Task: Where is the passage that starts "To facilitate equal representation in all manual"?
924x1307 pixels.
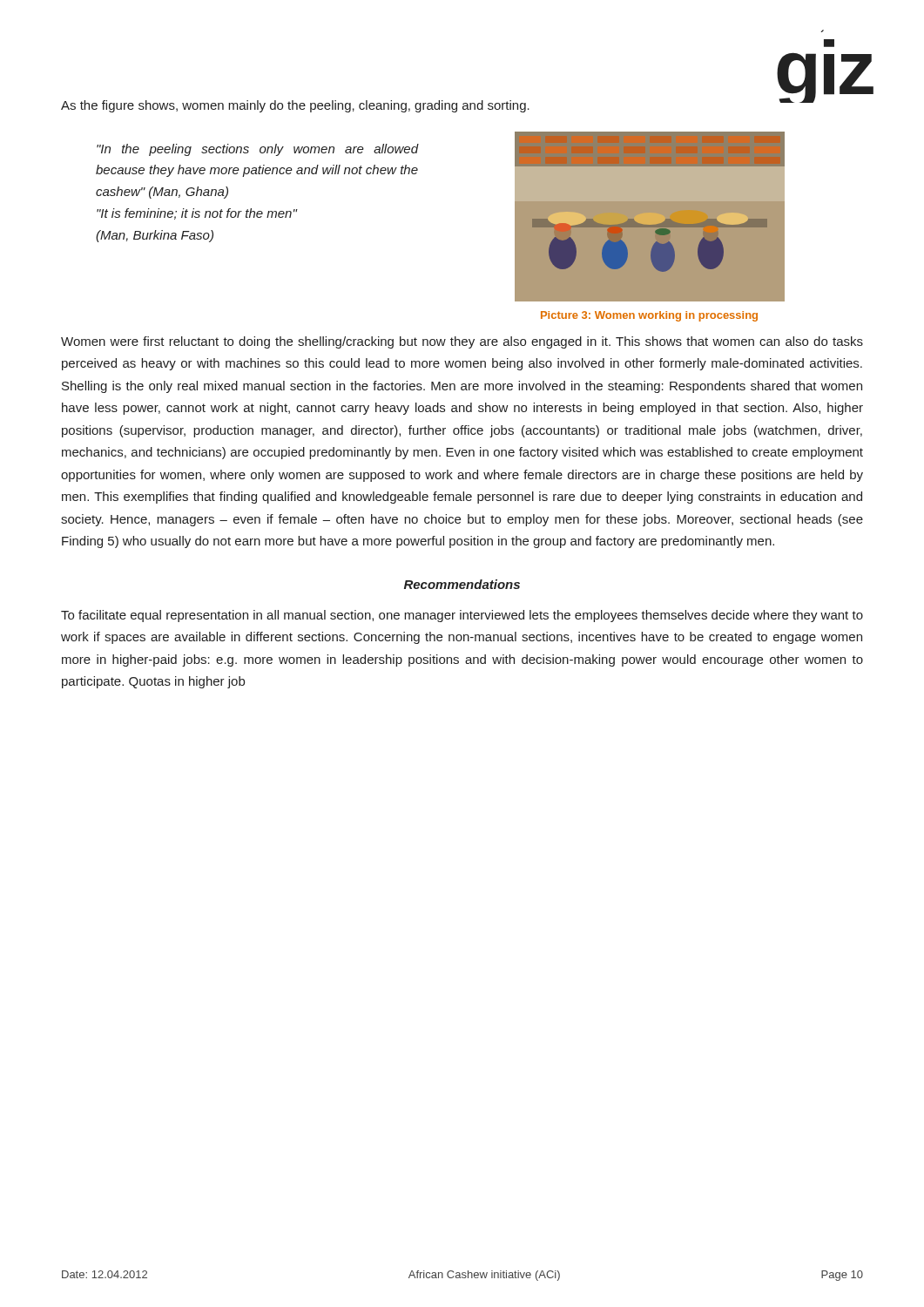Action: pos(462,648)
